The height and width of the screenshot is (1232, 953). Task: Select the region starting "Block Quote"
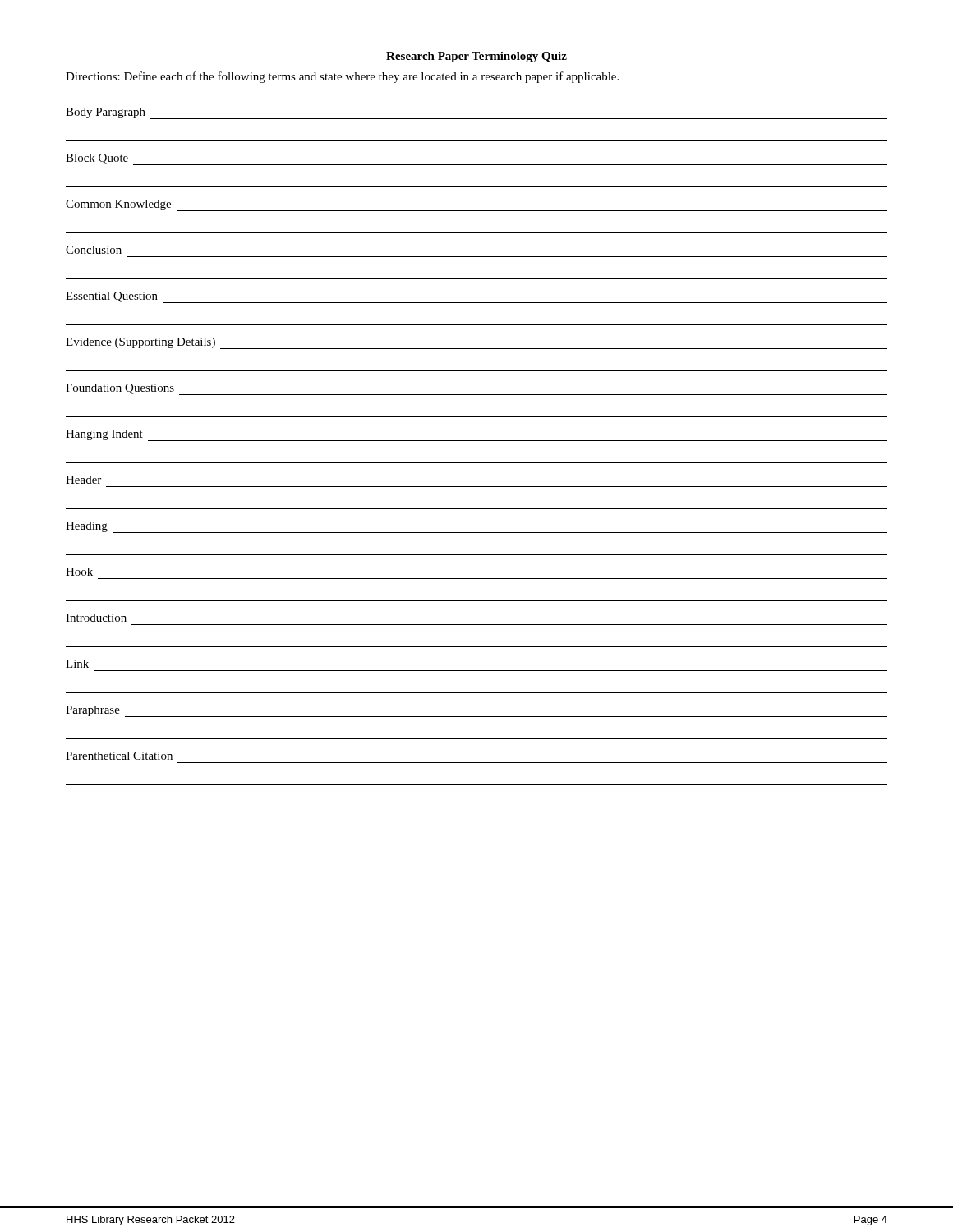coord(476,168)
